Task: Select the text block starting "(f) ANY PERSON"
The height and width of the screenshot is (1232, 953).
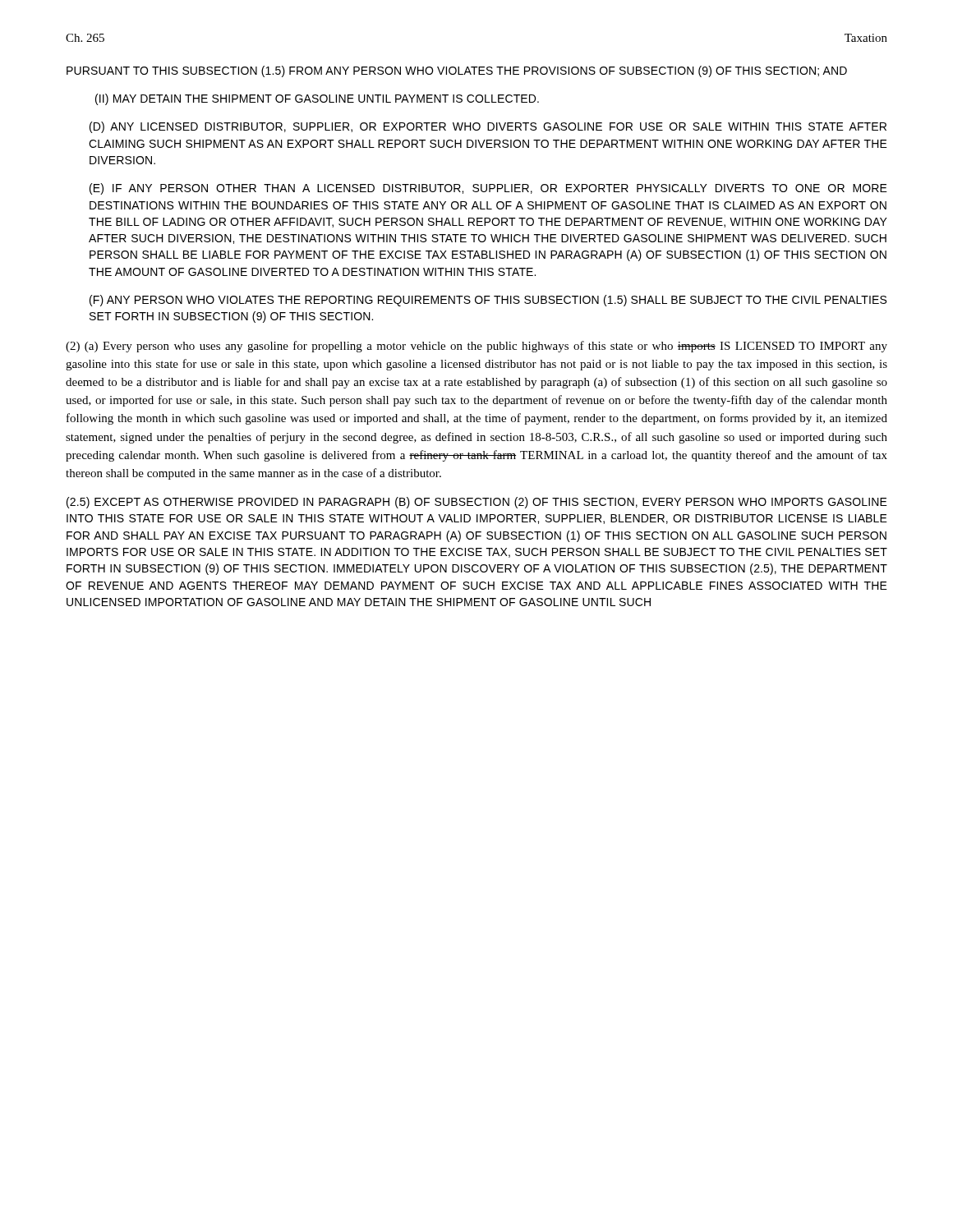Action: click(x=488, y=308)
